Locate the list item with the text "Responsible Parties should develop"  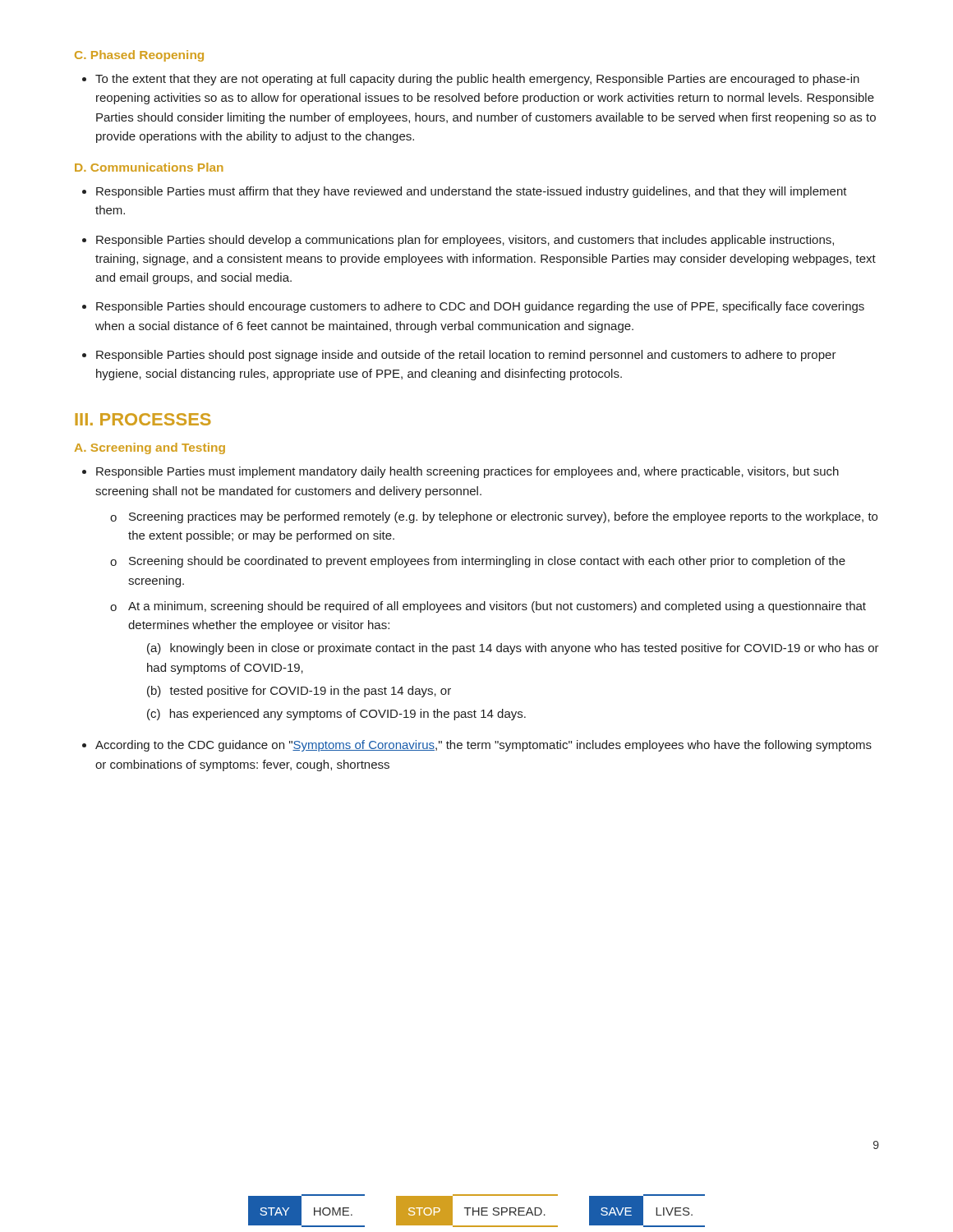pos(487,258)
